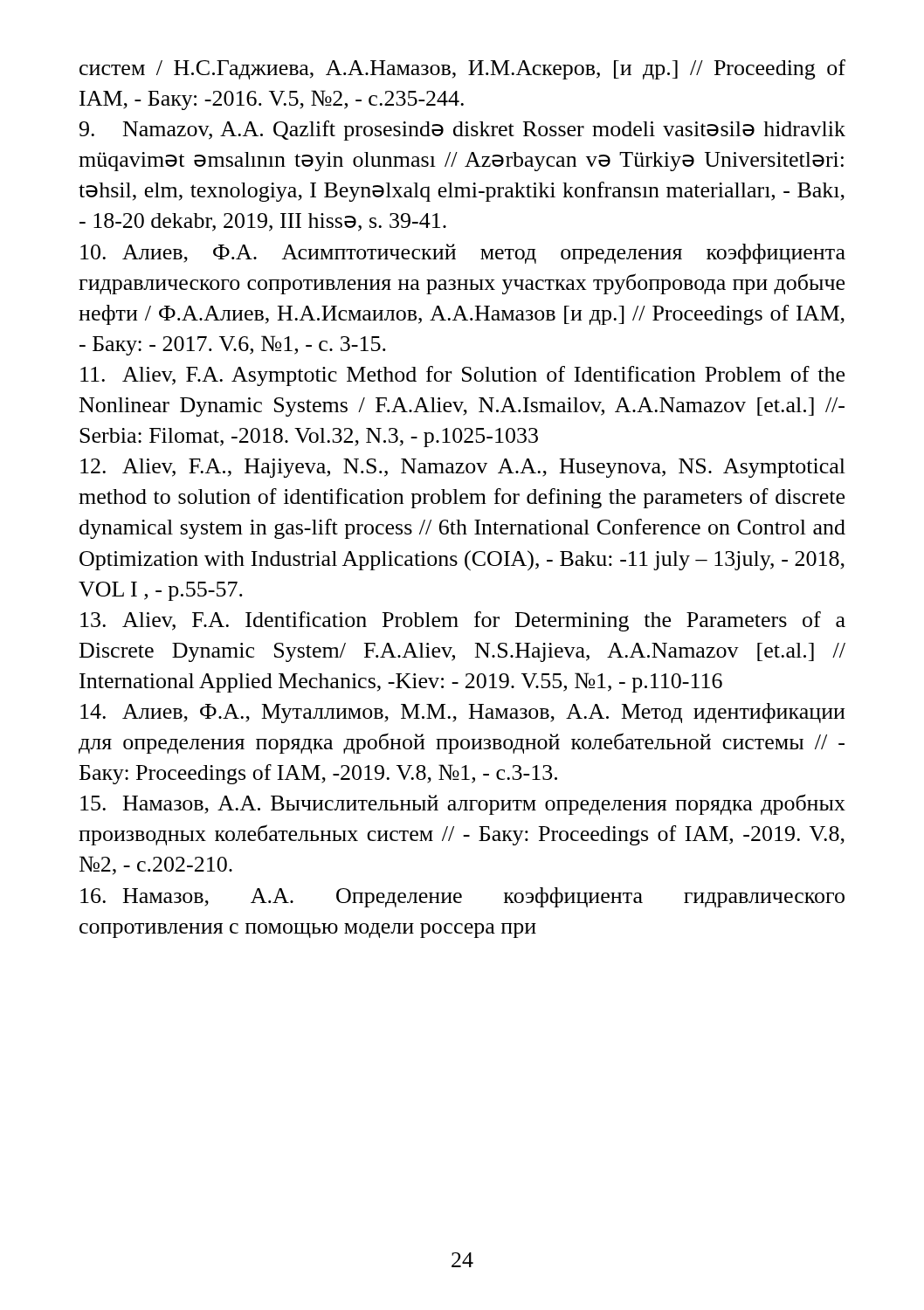Image resolution: width=924 pixels, height=1310 pixels.
Task: Click on the element starting "9.Namazov, A.A. Qazlift prosesində"
Action: coord(462,174)
